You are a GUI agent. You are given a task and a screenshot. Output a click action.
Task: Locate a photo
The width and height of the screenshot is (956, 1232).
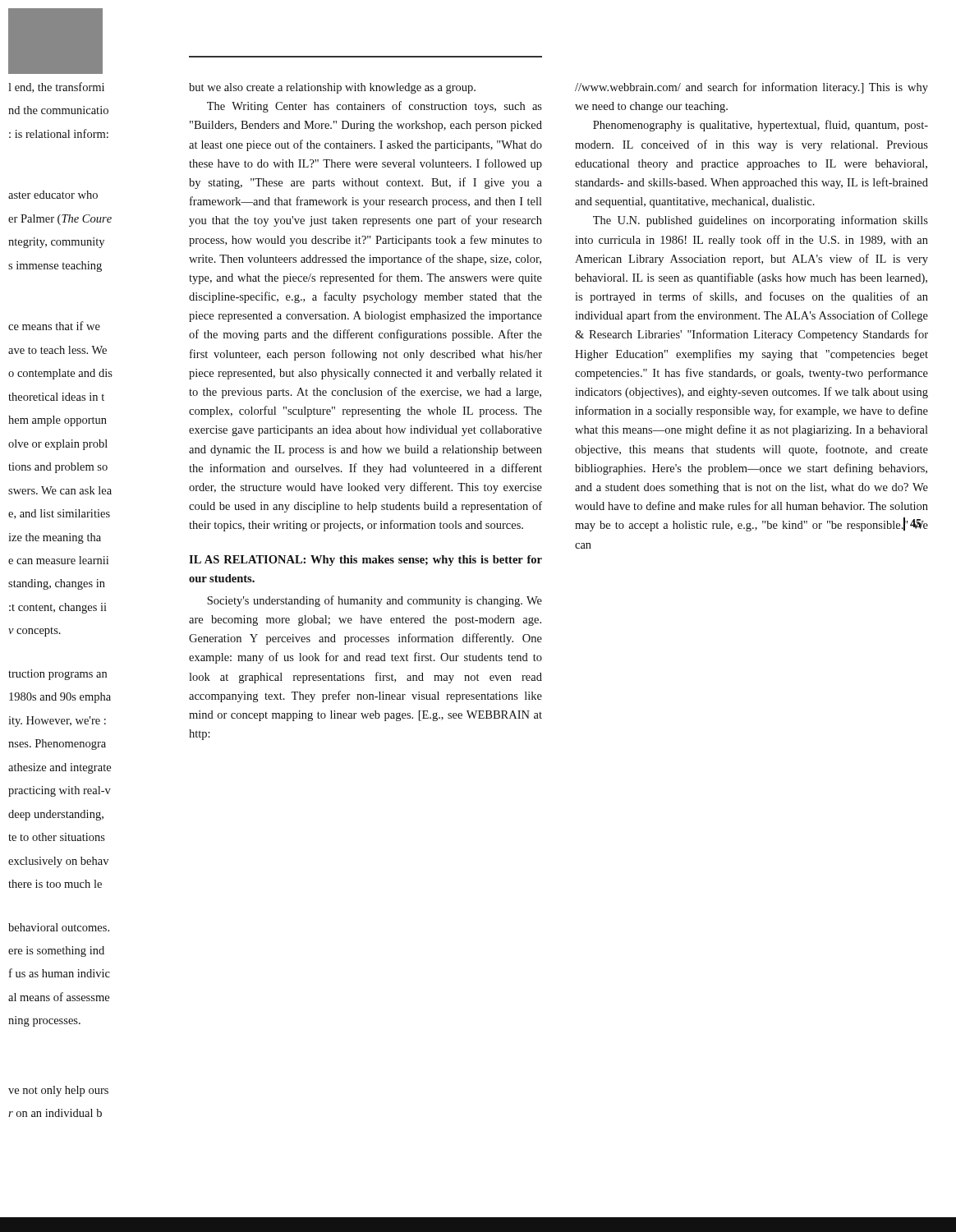point(55,41)
